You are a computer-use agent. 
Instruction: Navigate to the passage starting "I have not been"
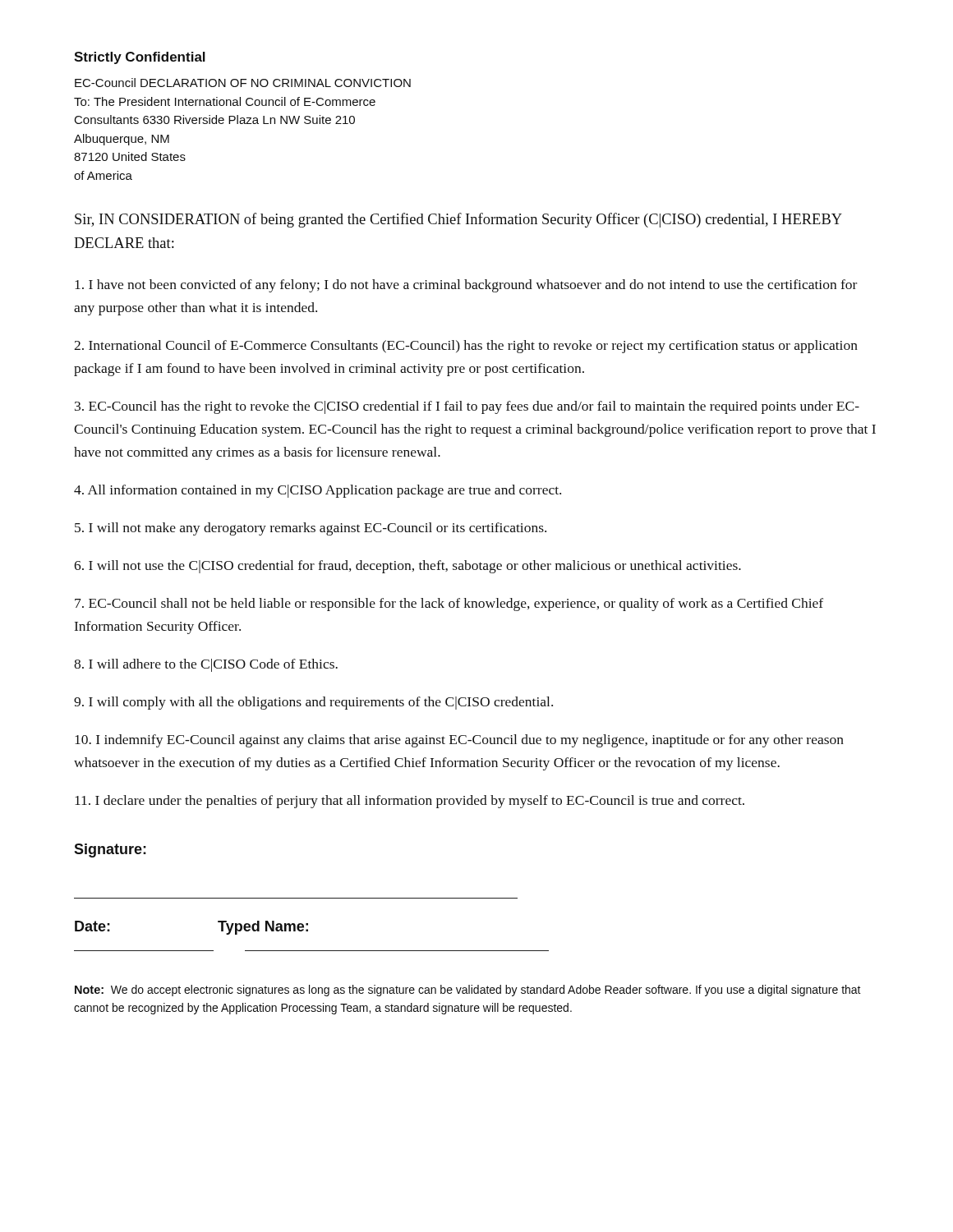coord(466,296)
